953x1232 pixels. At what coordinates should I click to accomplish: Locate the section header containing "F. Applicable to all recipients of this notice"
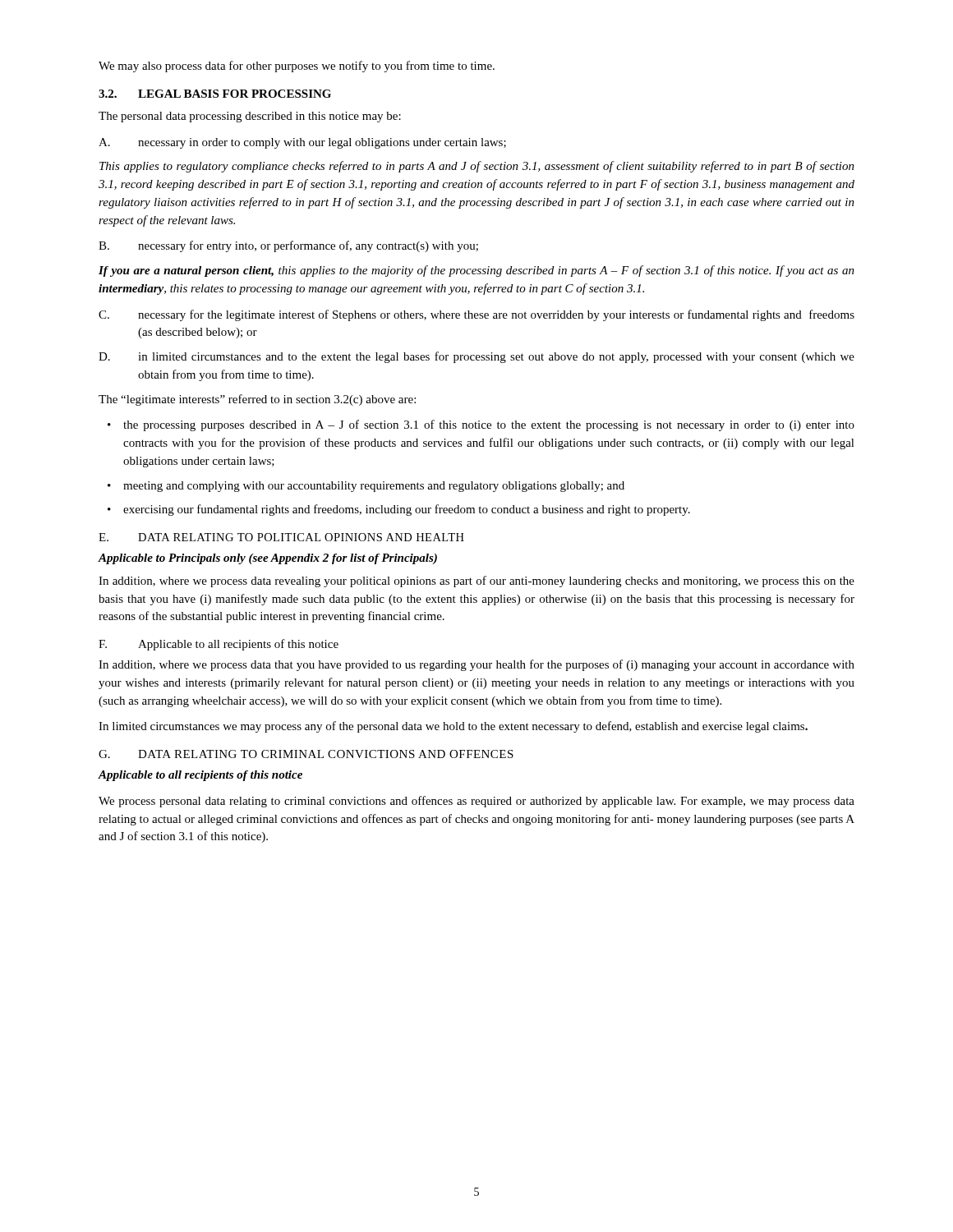(x=219, y=644)
